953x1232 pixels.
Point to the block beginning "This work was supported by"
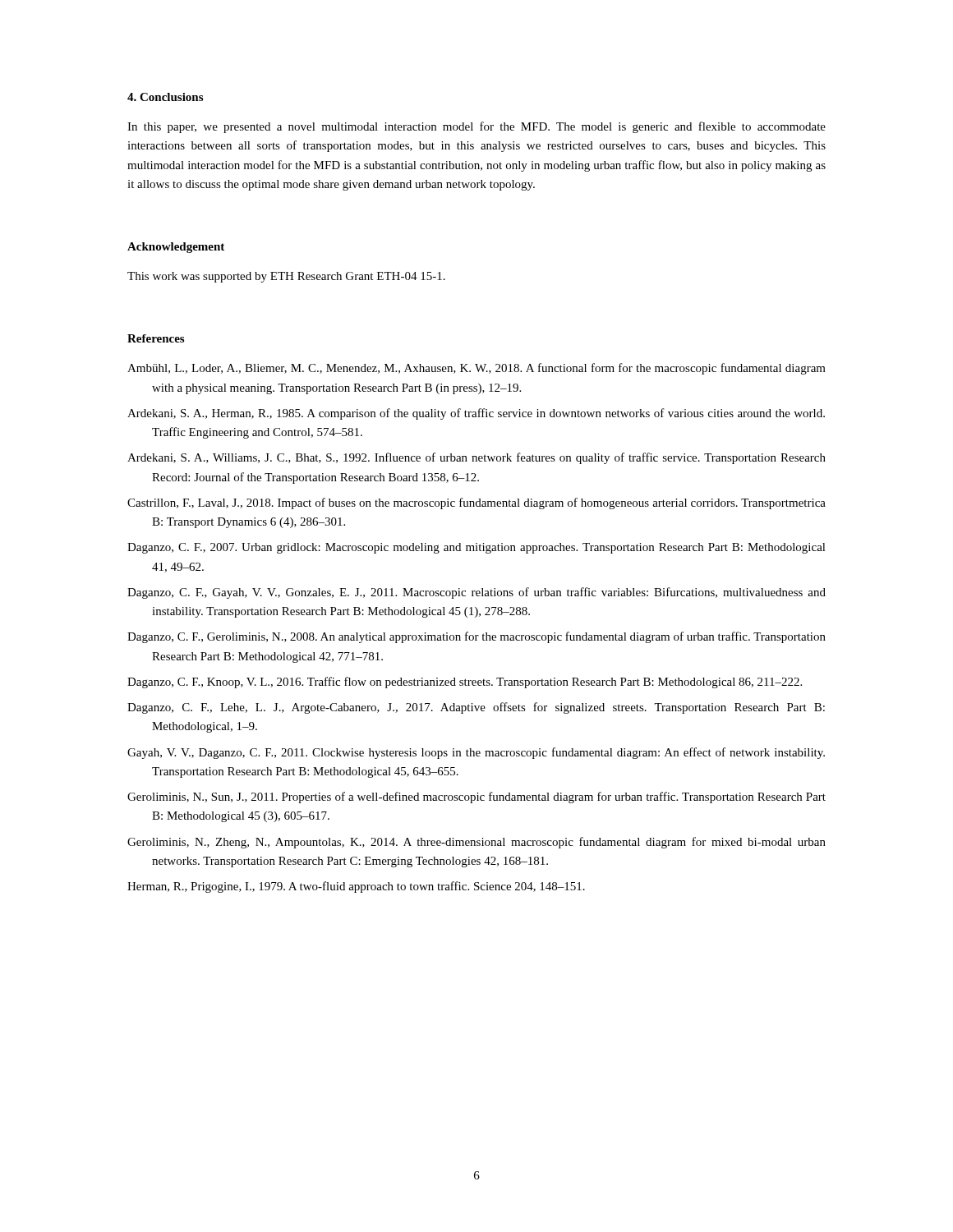[x=286, y=276]
